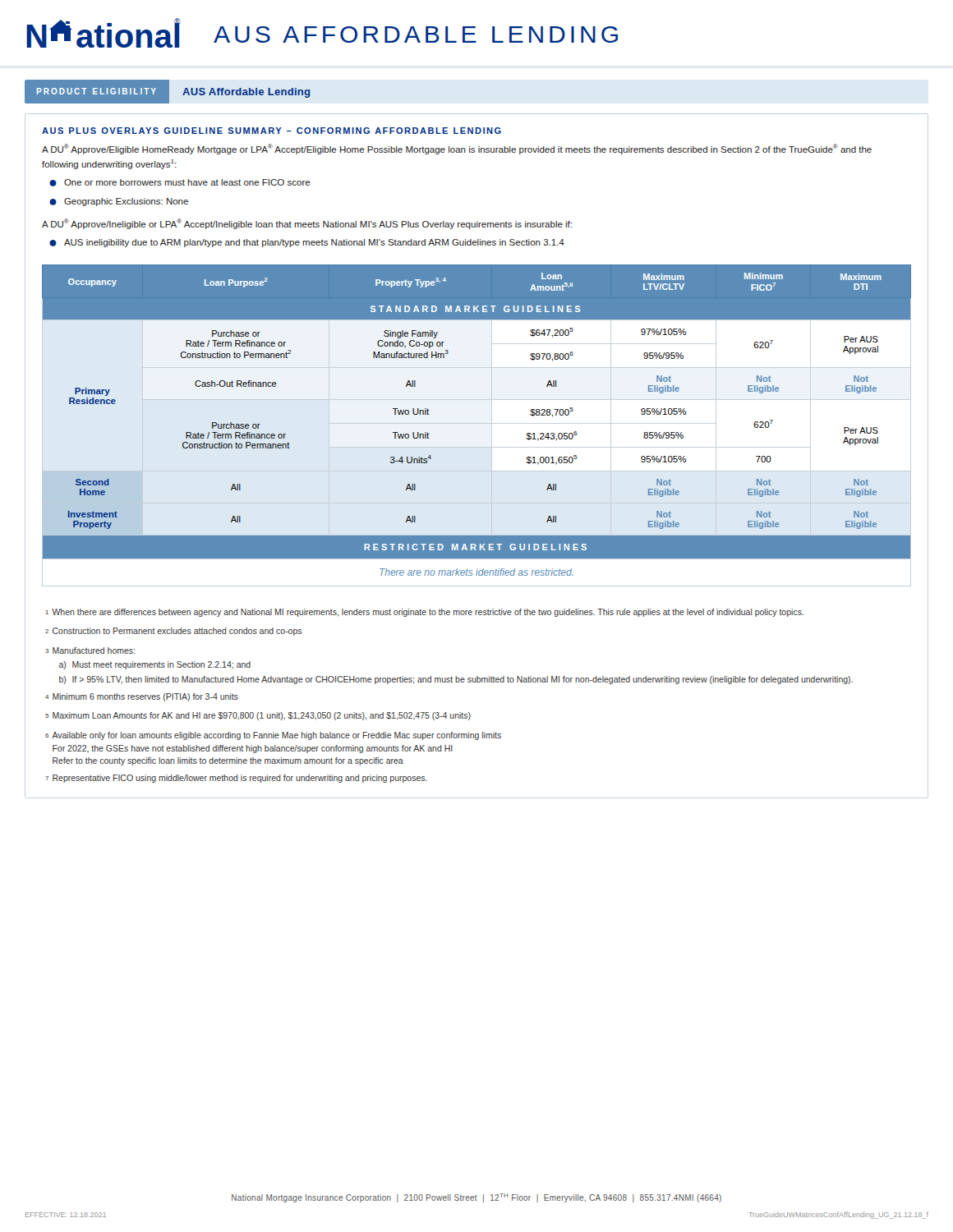Screen dimensions: 1232x953
Task: Select the block starting "A DU® Approve/Eligible HomeReady Mortgage or LPA®"
Action: tap(457, 156)
